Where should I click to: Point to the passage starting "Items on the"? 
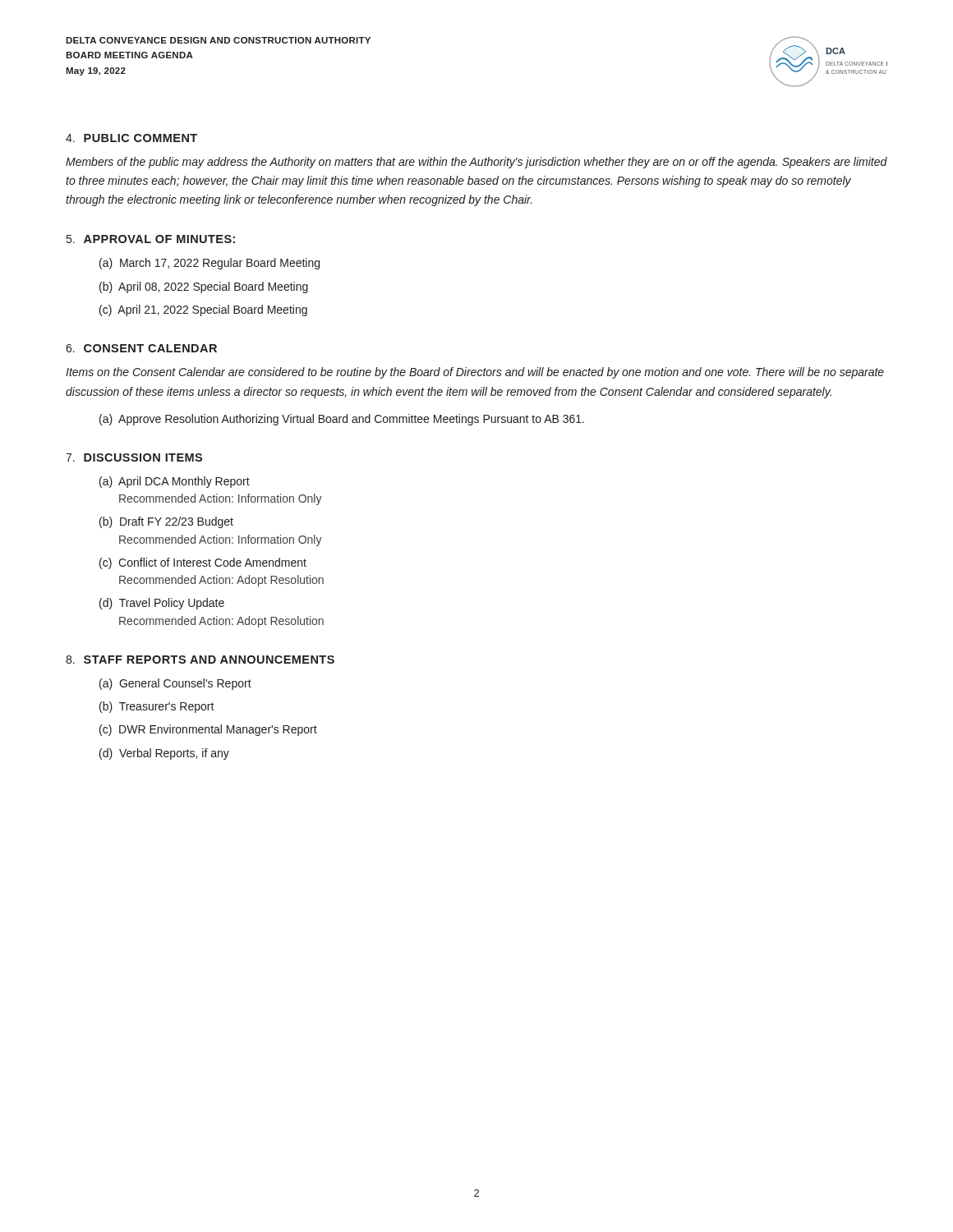click(x=475, y=382)
